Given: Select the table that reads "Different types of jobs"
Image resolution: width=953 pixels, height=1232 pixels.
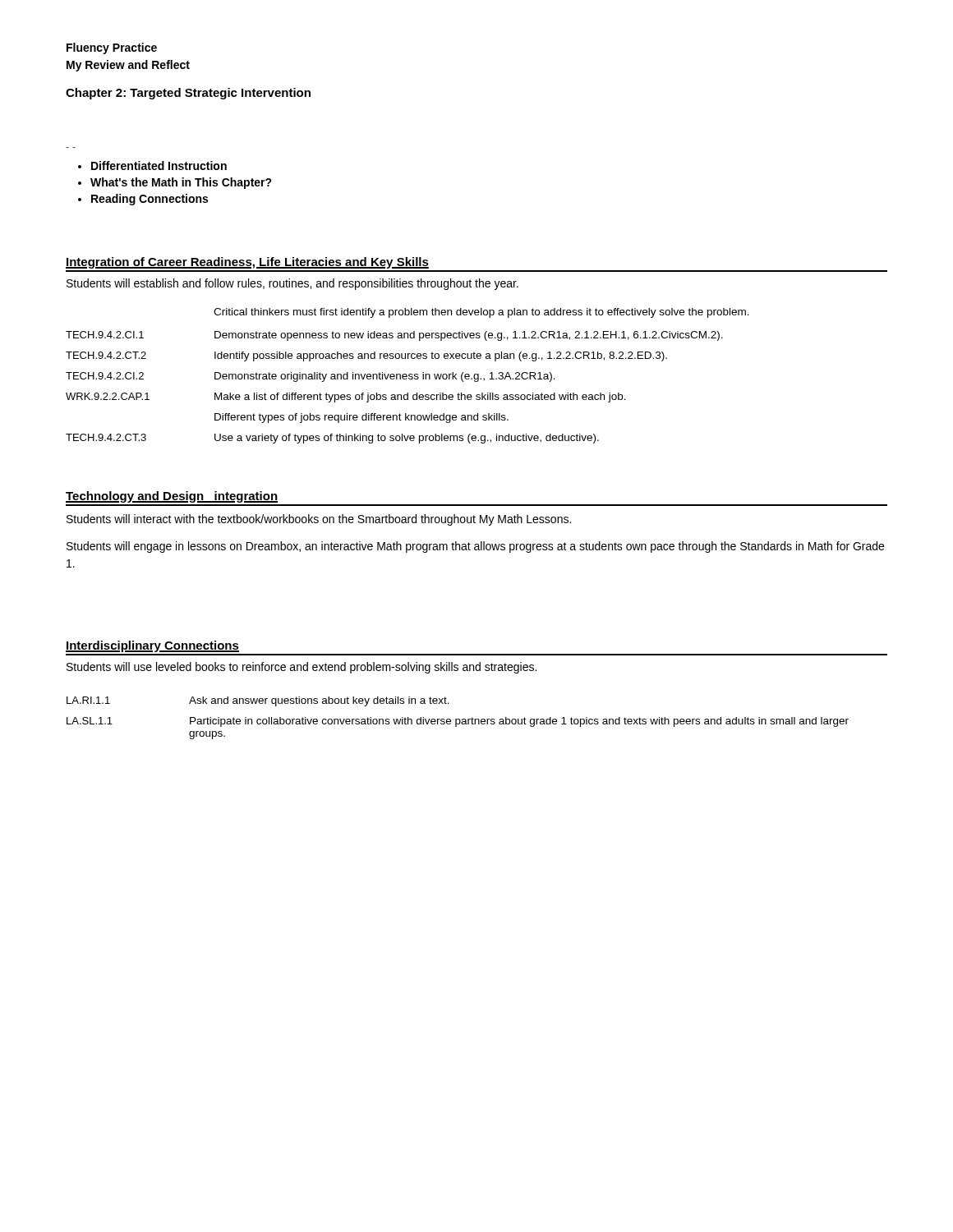Looking at the screenshot, I should 476,375.
